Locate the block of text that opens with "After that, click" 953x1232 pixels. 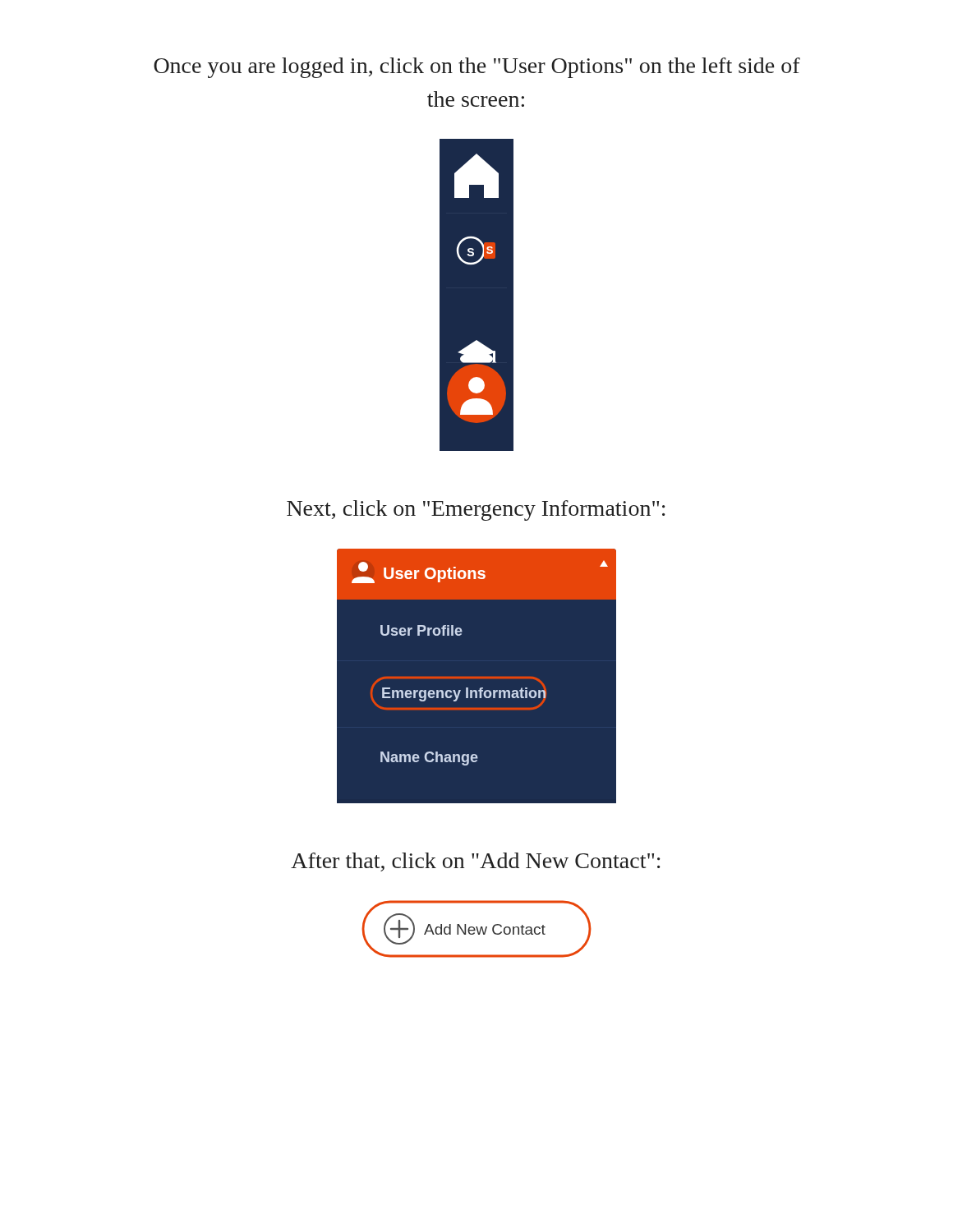pos(476,860)
